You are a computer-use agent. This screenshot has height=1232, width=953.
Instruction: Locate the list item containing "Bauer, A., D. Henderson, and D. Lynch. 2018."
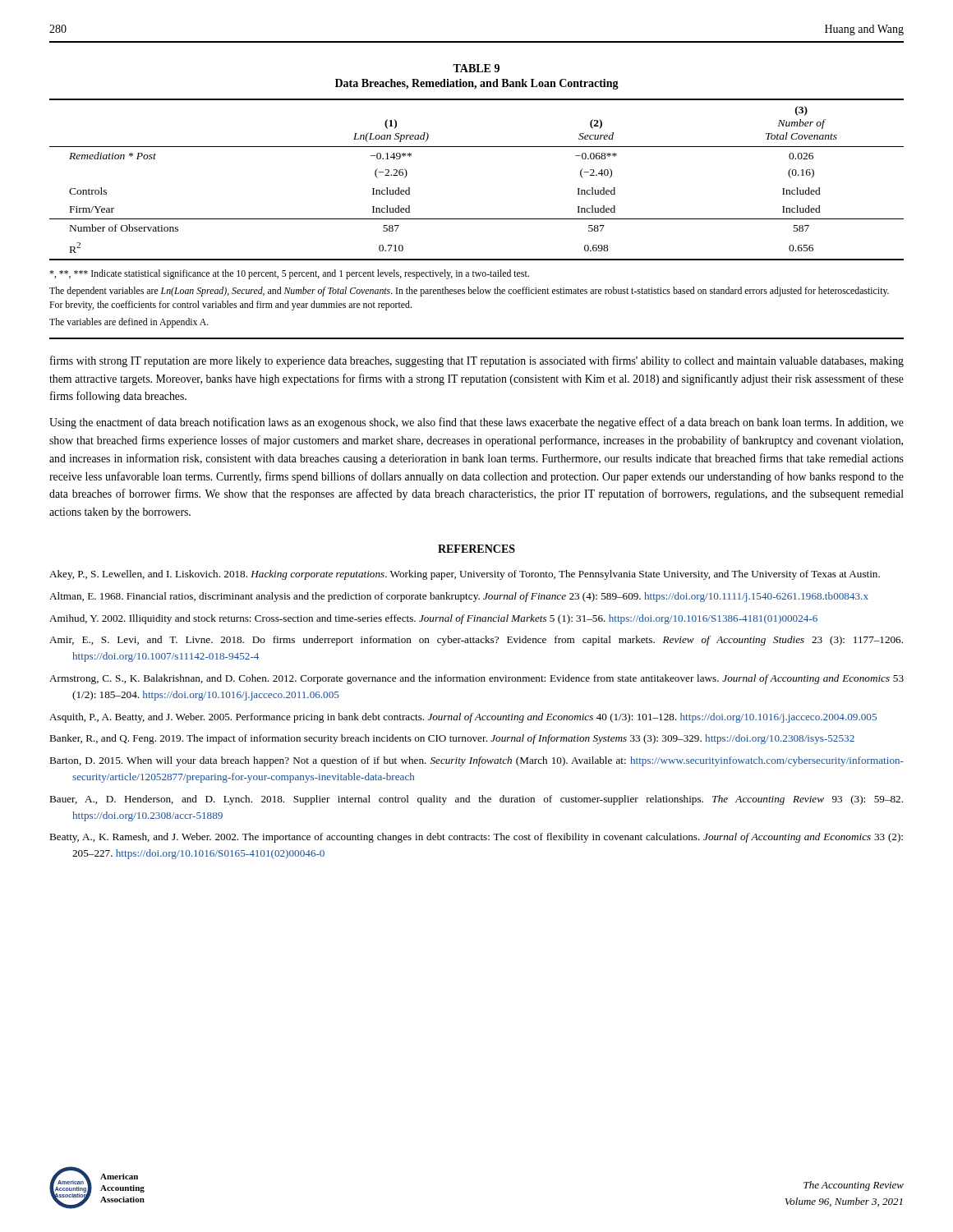click(476, 807)
